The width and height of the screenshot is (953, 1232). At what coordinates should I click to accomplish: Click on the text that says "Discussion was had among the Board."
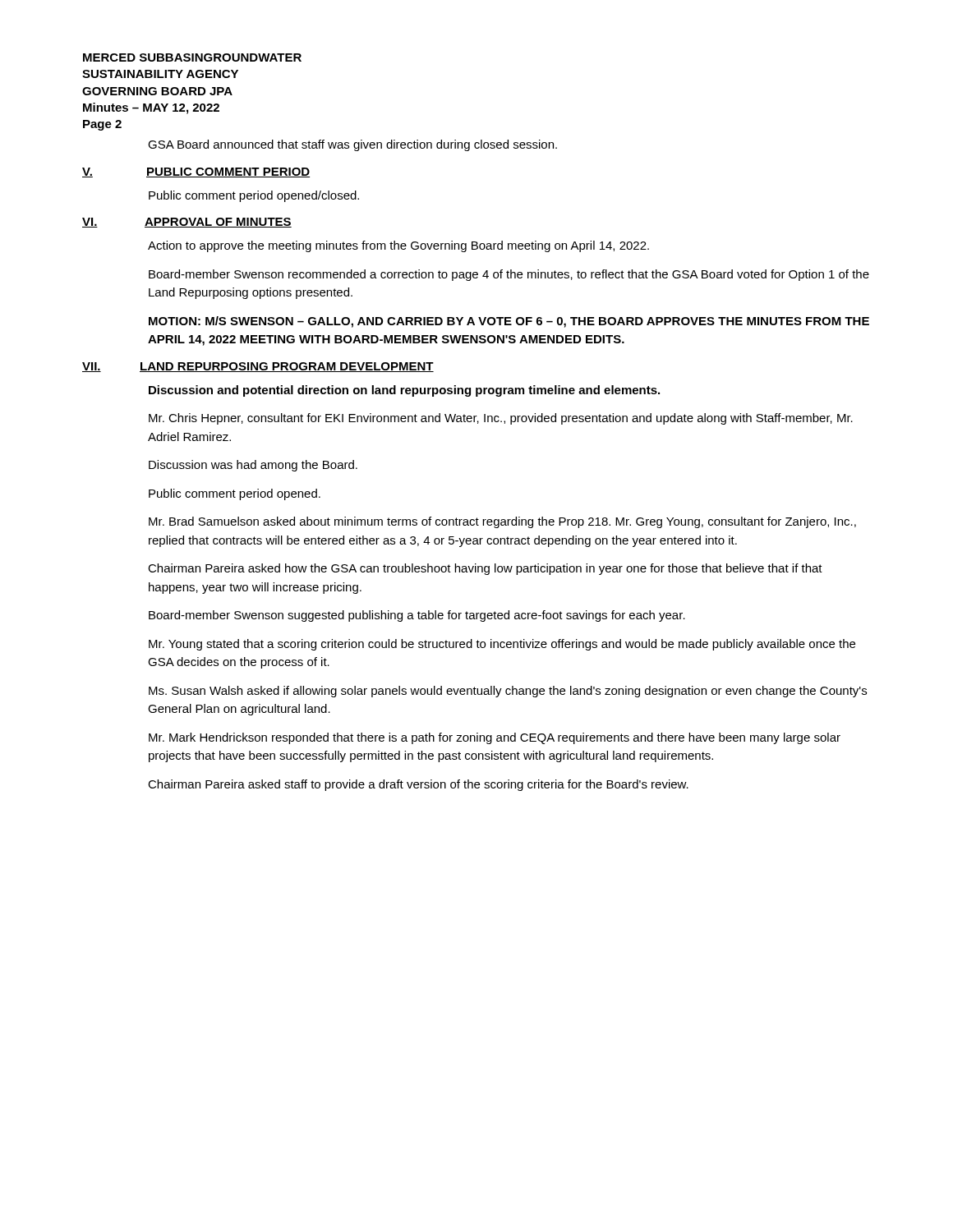click(x=253, y=466)
